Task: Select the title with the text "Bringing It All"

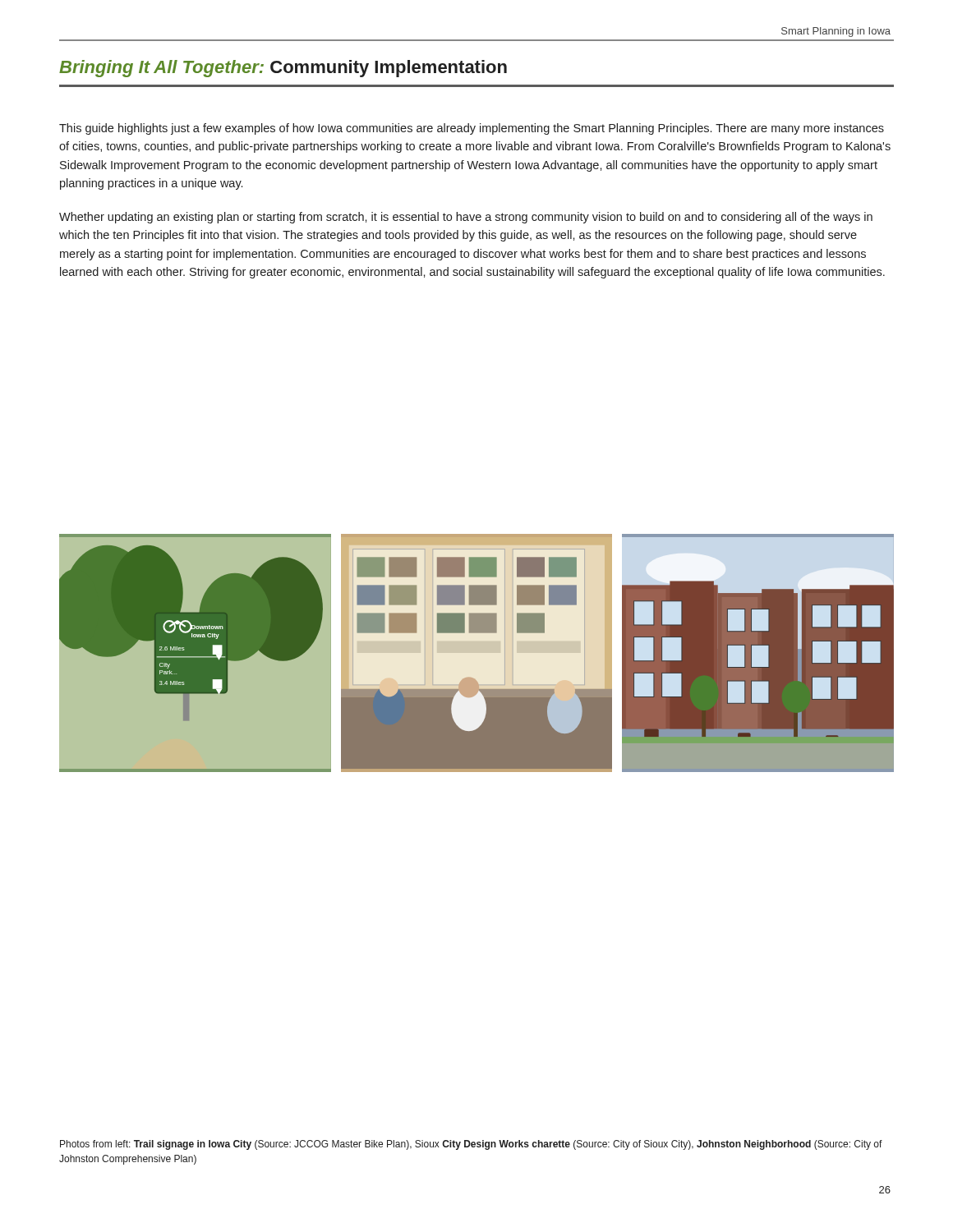Action: point(476,71)
